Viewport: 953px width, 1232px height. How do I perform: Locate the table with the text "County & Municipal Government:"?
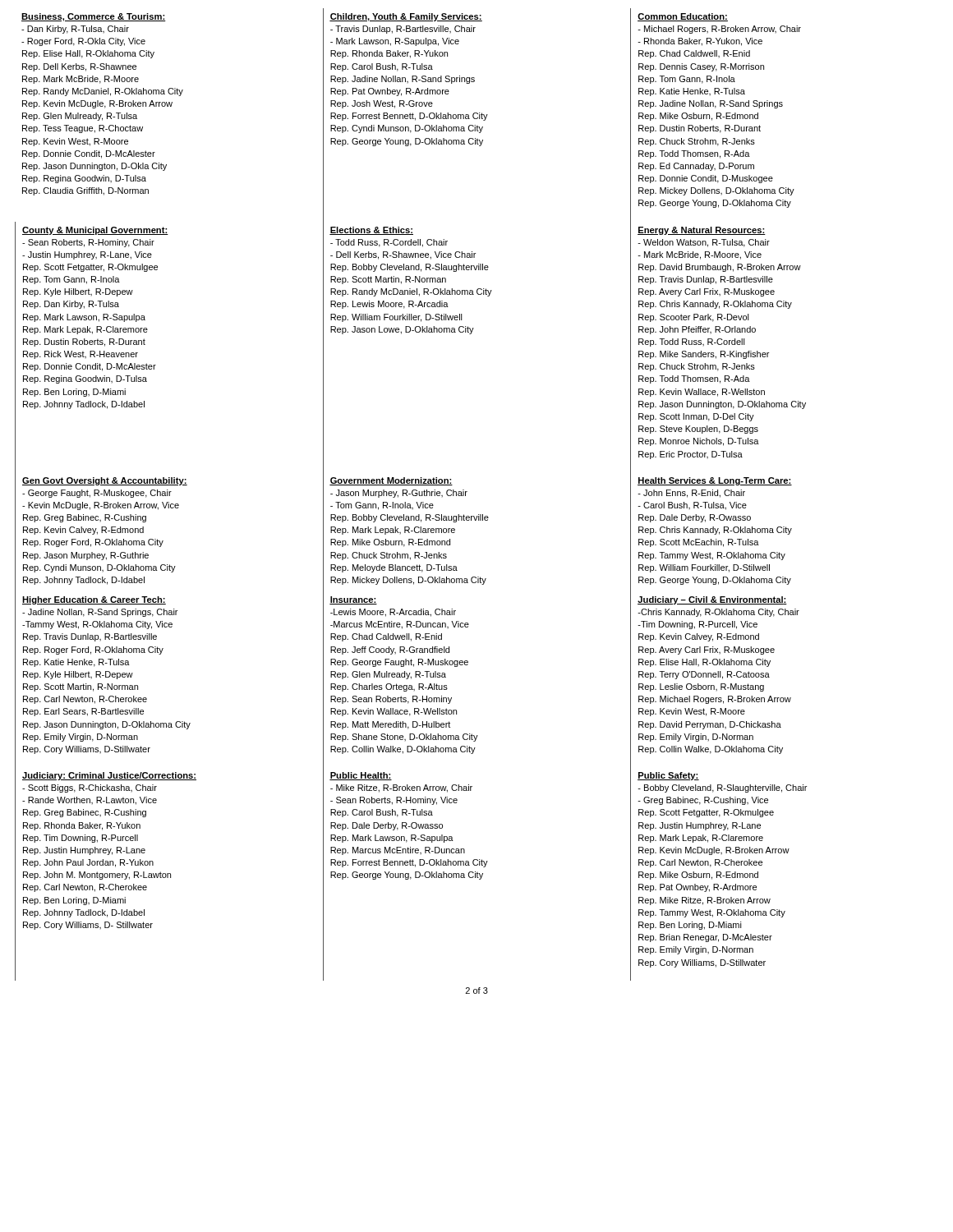(169, 347)
